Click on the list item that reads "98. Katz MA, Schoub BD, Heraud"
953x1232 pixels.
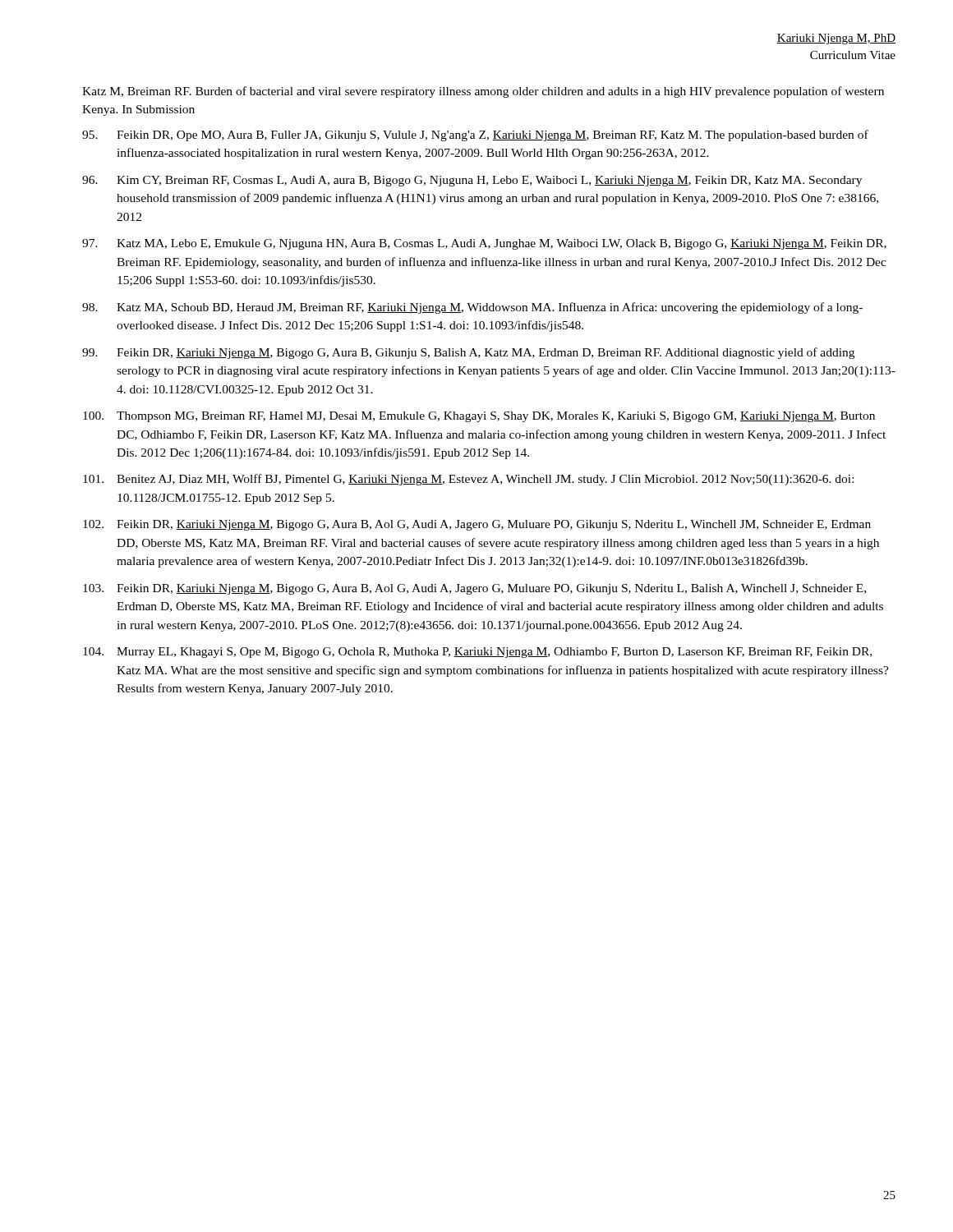tap(489, 316)
